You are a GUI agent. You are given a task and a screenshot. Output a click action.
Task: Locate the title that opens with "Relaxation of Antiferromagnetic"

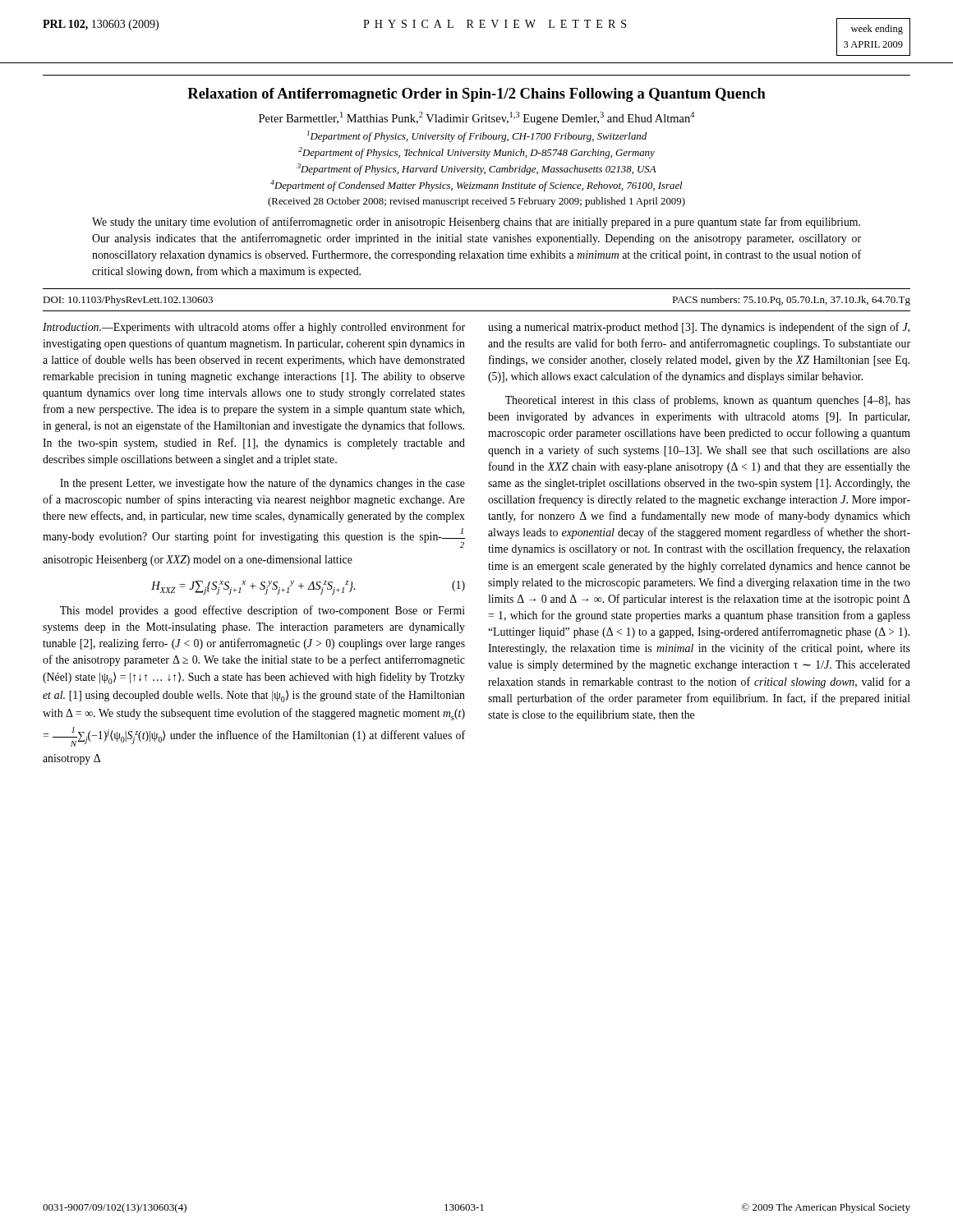[x=476, y=93]
